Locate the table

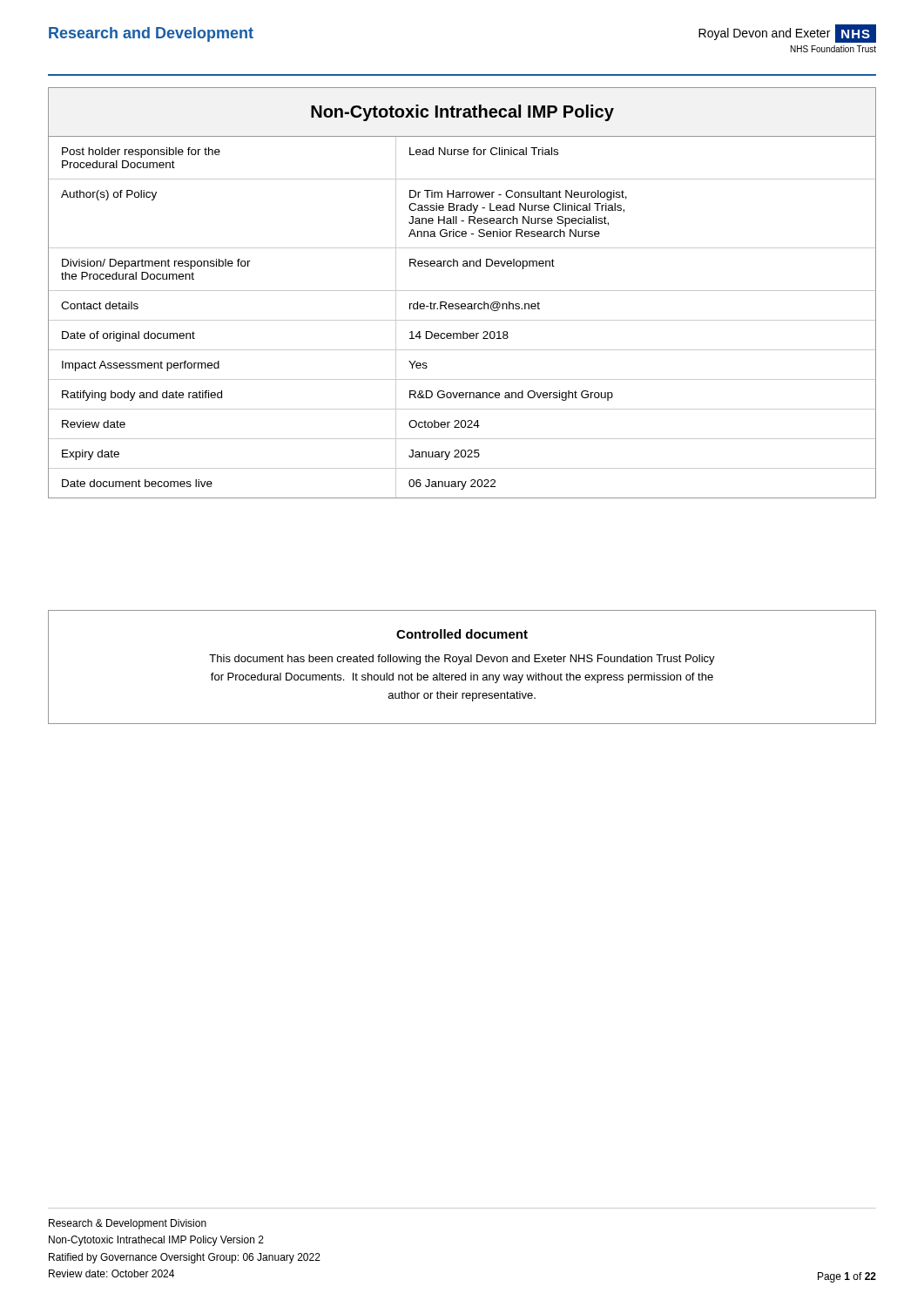462,317
